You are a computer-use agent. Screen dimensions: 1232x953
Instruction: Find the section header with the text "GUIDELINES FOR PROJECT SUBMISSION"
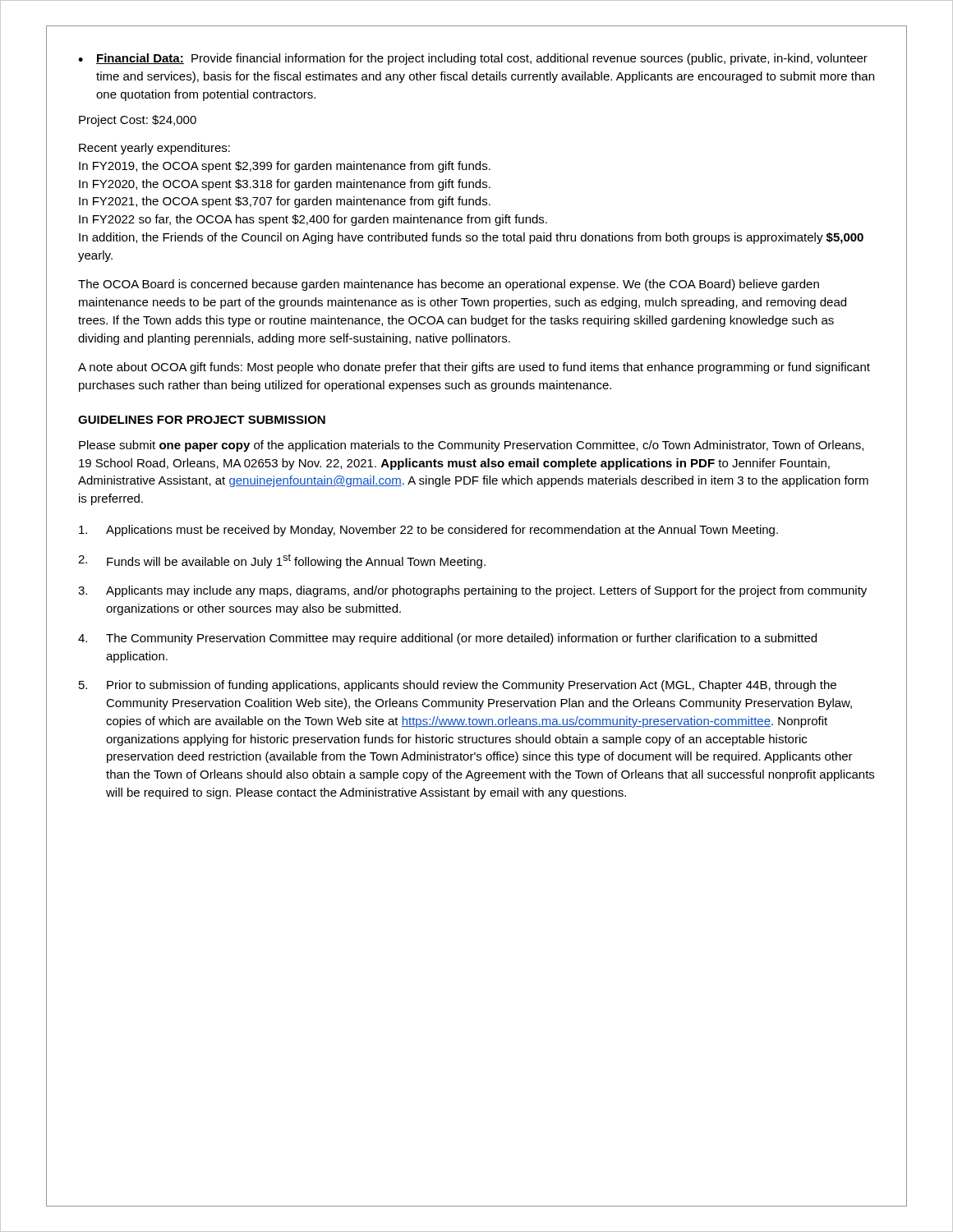[202, 419]
